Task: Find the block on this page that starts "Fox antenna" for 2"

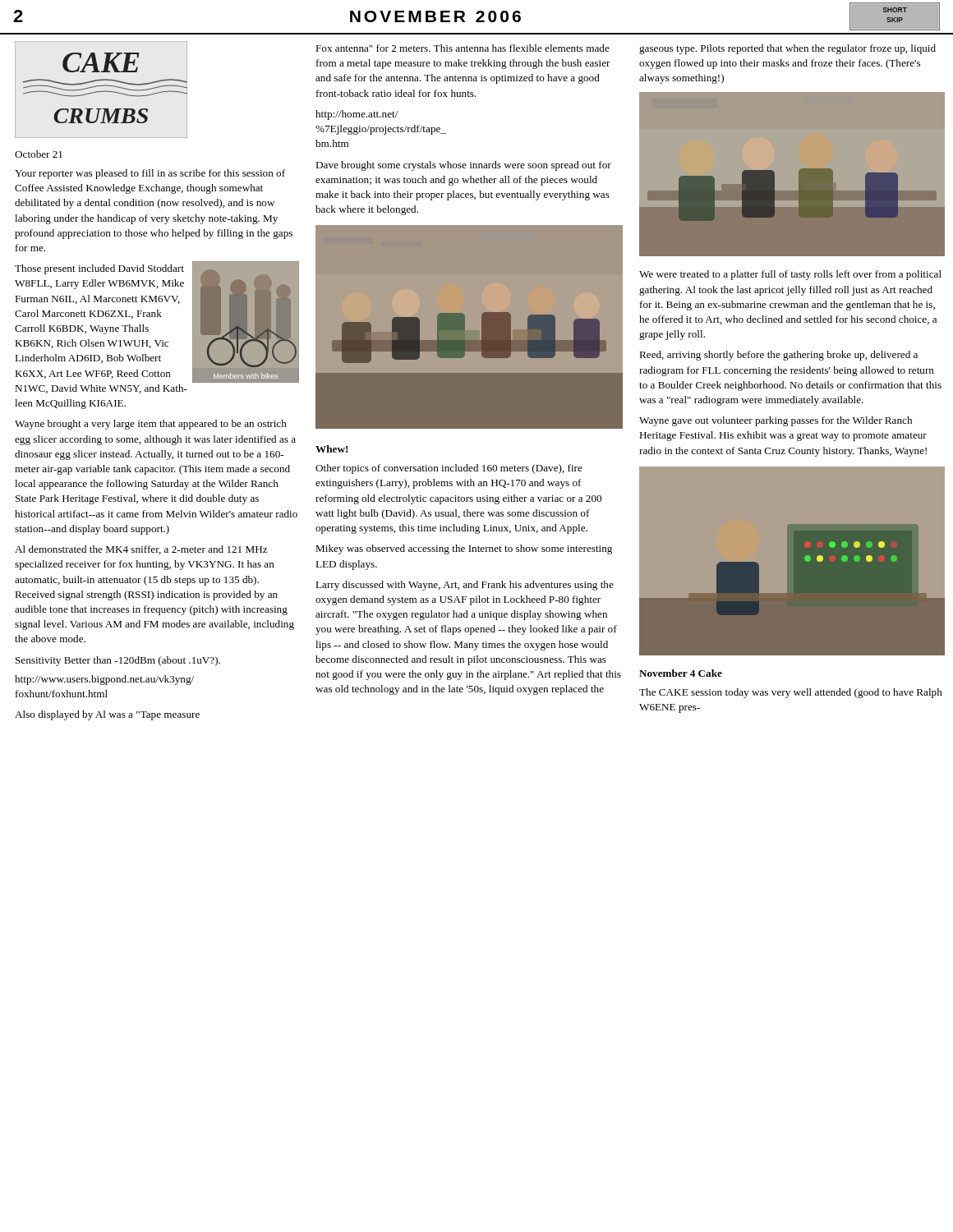Action: [463, 70]
